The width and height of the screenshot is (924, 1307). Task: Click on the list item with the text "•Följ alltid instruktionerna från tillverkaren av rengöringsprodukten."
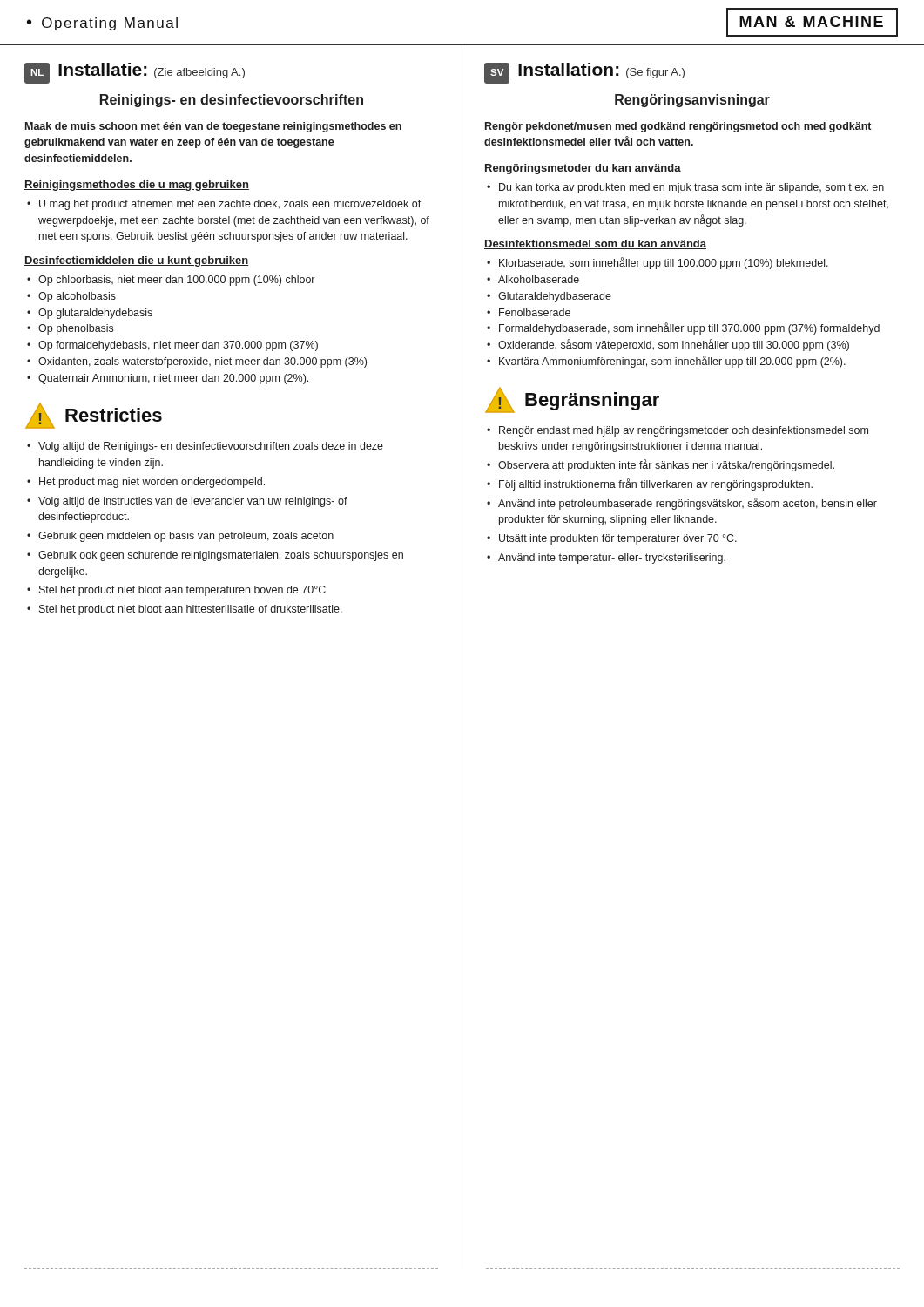[x=650, y=485]
